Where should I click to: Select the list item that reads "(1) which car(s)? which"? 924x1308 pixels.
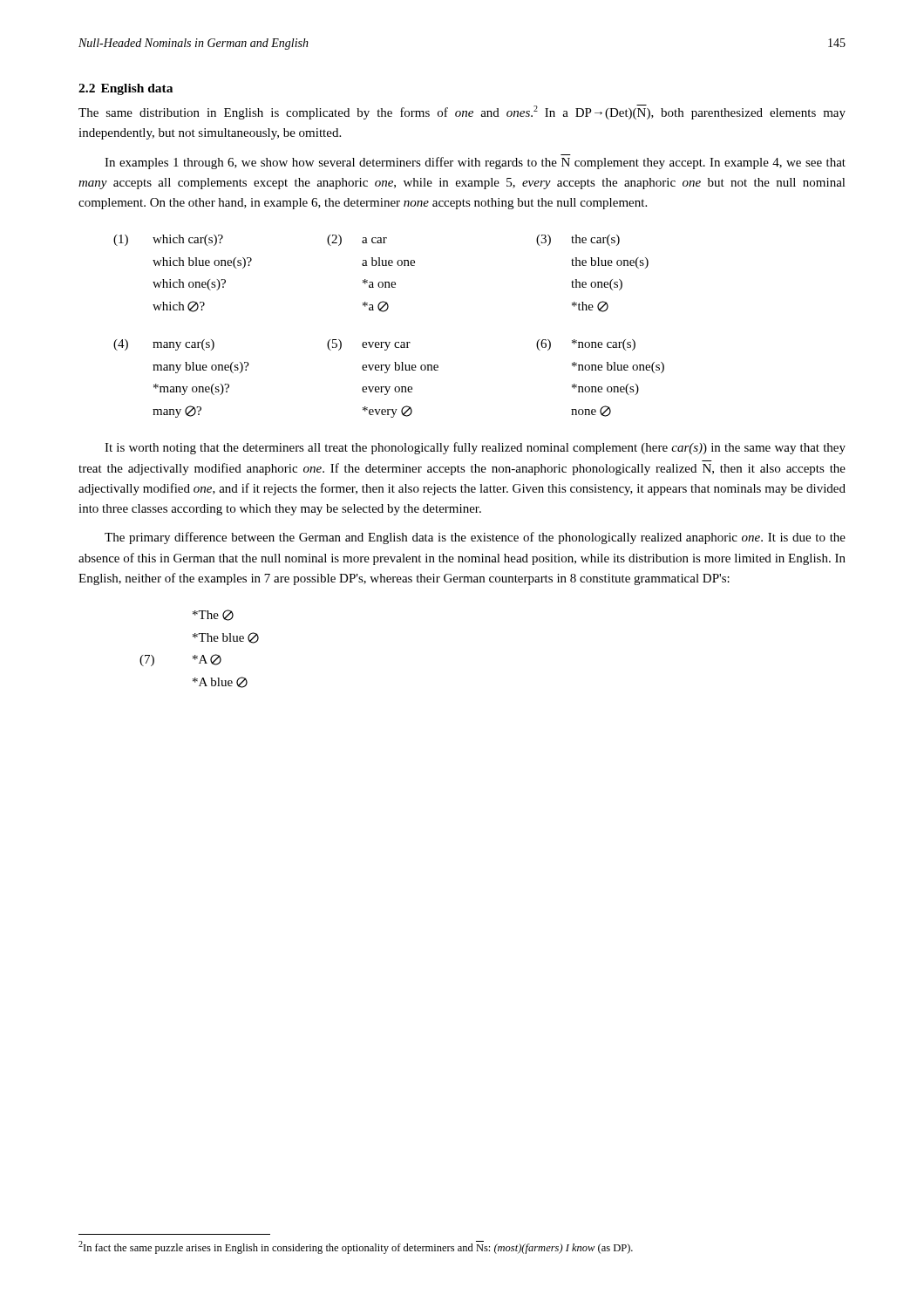point(367,240)
